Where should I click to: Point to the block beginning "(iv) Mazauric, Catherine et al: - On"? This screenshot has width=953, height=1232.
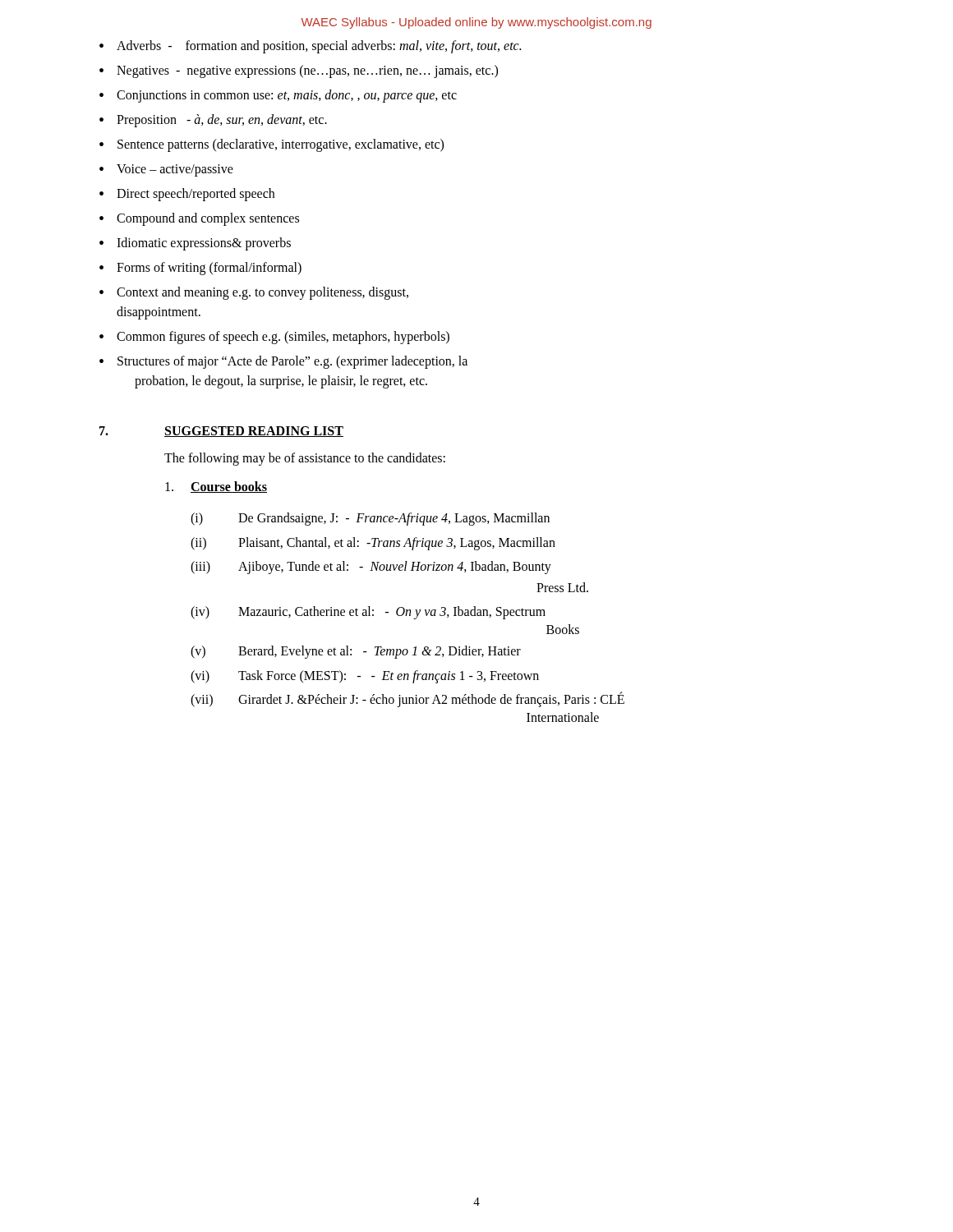coord(539,612)
